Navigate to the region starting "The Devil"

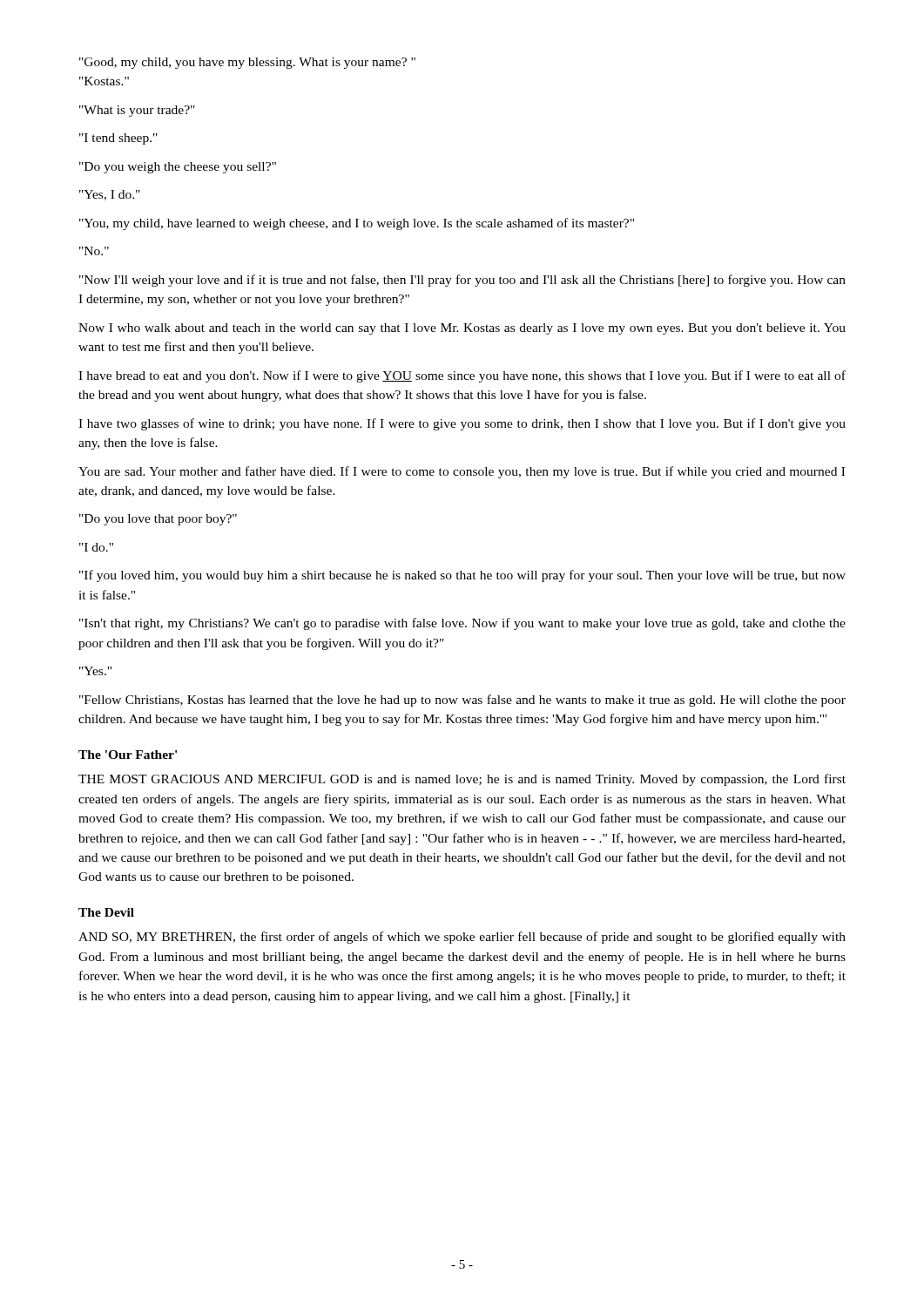106,912
